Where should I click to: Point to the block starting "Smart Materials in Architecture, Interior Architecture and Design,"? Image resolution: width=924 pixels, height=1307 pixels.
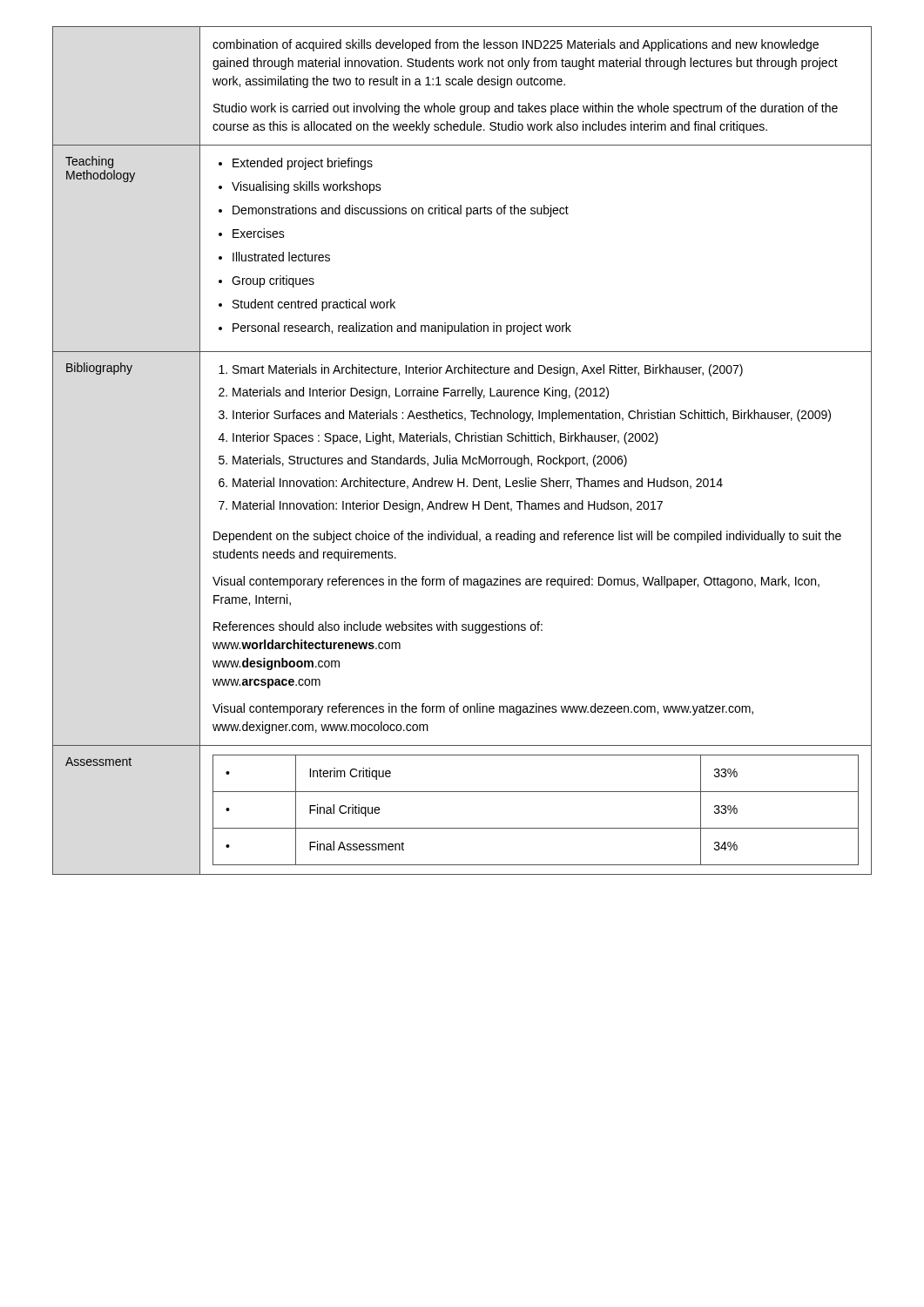(x=536, y=438)
